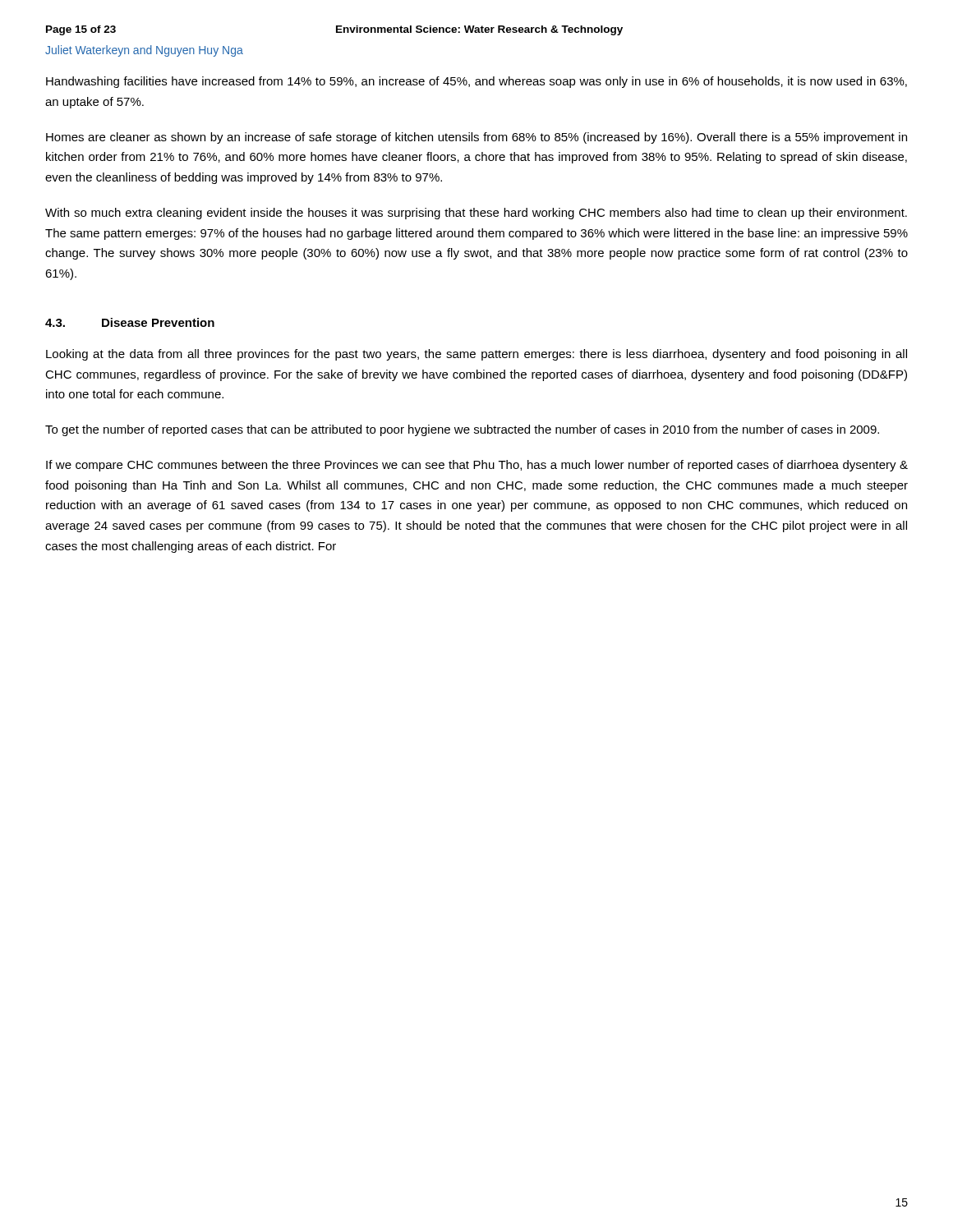The width and height of the screenshot is (953, 1232).
Task: Find the text block with the text "Handwashing facilities have increased from 14%"
Action: pos(476,91)
